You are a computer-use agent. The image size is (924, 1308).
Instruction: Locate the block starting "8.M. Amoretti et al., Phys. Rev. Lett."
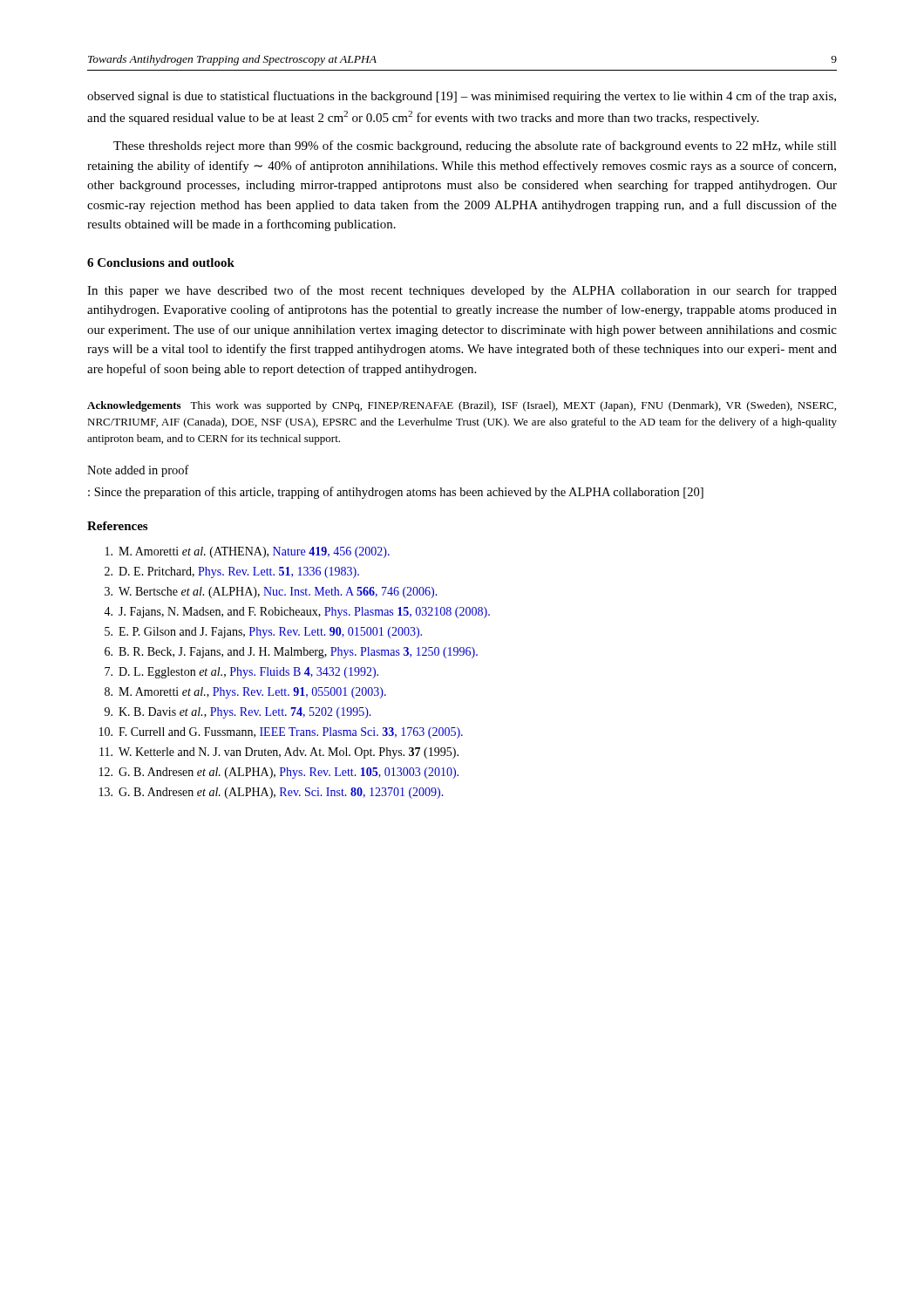tap(245, 693)
